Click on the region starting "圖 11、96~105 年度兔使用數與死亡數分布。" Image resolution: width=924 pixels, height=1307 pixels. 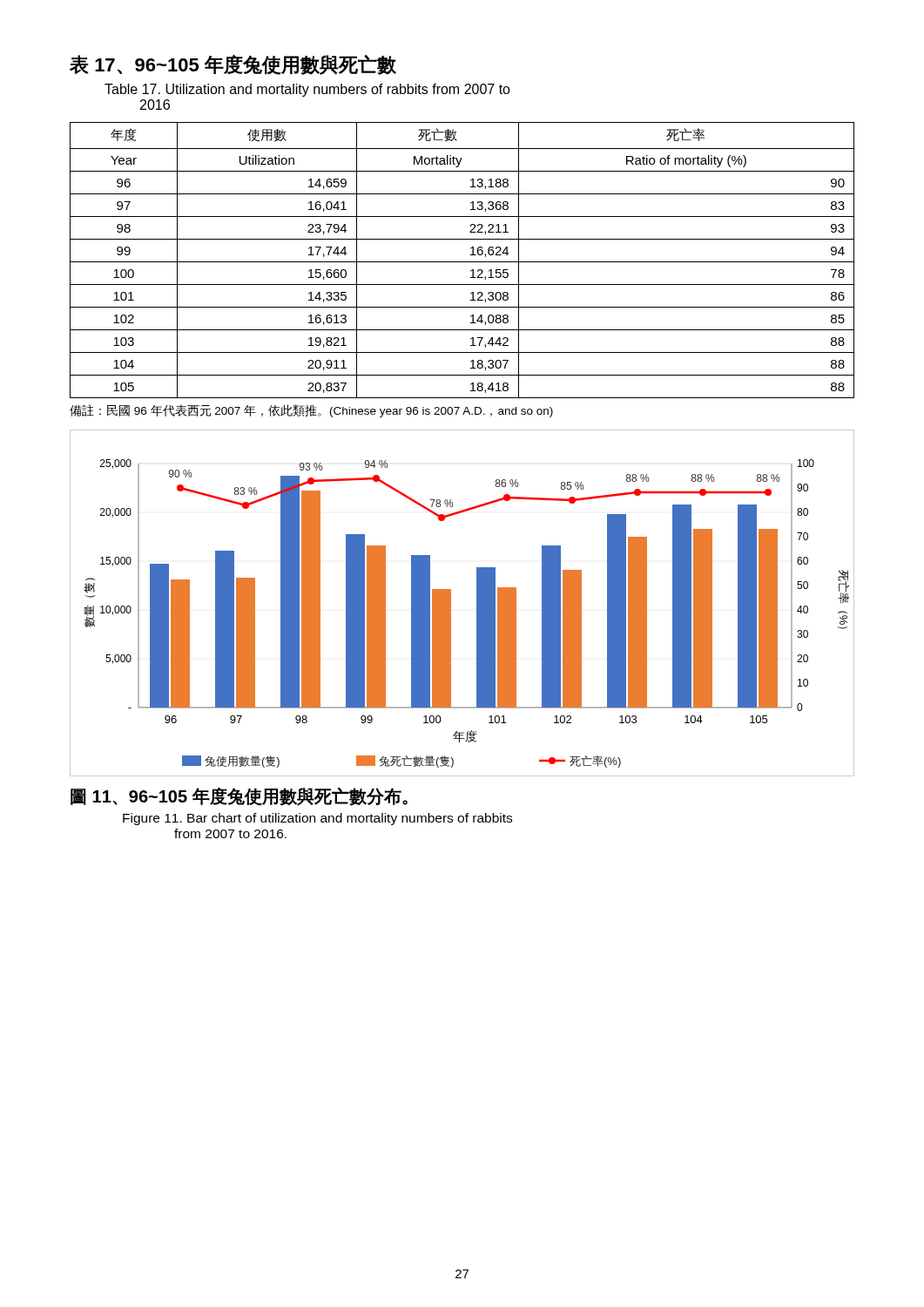[x=244, y=796]
